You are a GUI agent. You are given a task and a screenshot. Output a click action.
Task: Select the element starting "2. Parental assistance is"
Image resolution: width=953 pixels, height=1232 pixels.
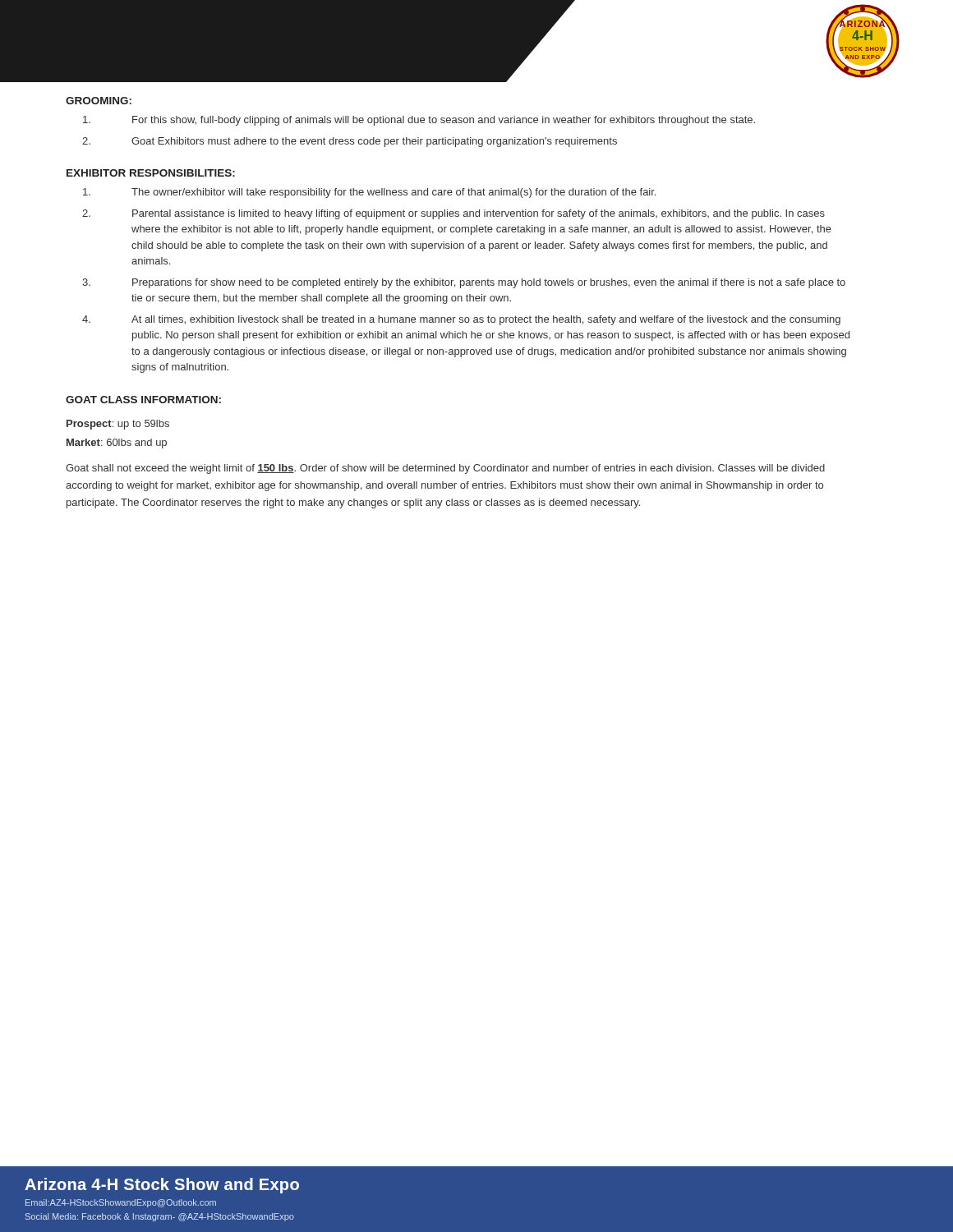coord(460,237)
